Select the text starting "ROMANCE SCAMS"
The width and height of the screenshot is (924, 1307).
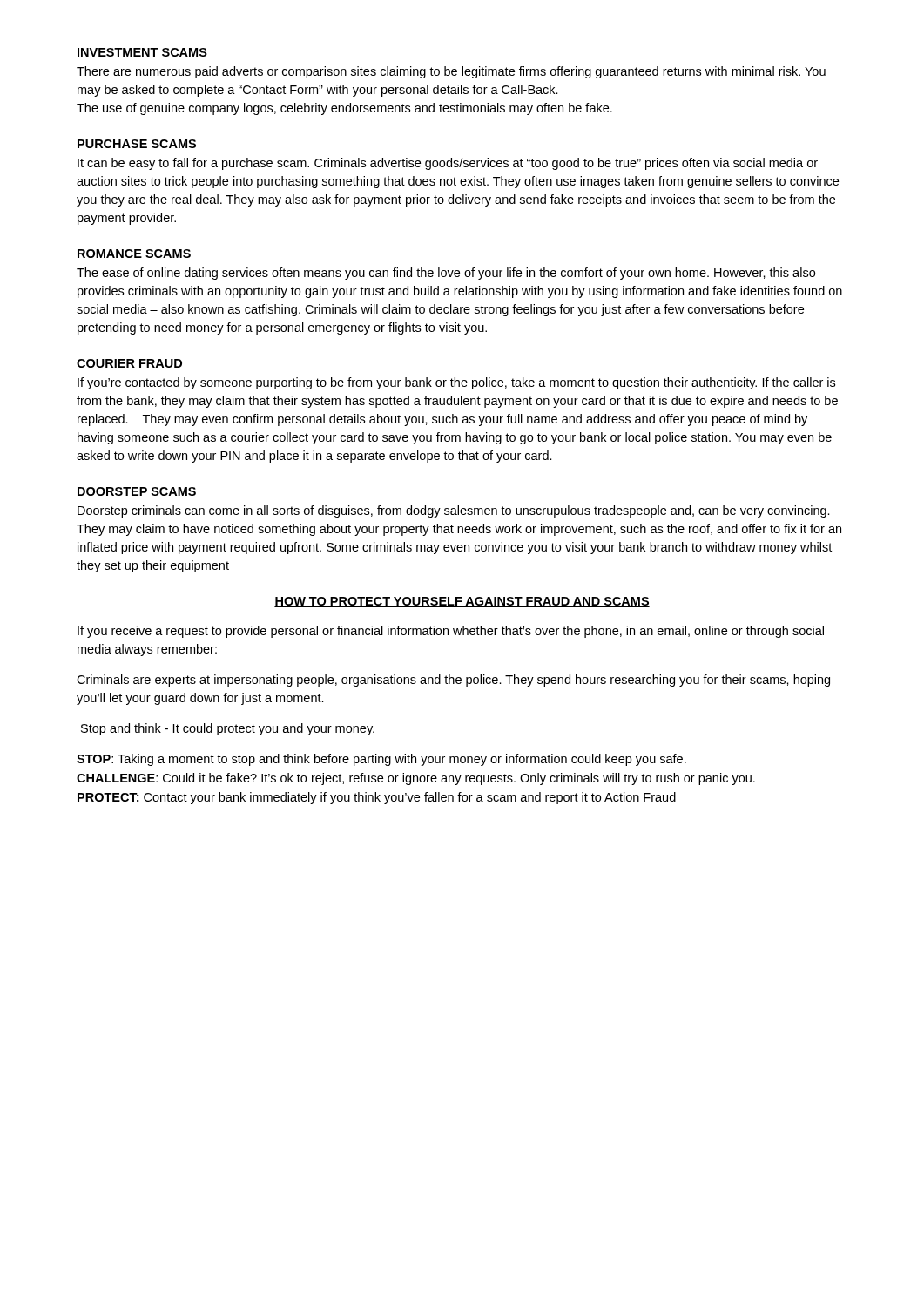pos(134,254)
